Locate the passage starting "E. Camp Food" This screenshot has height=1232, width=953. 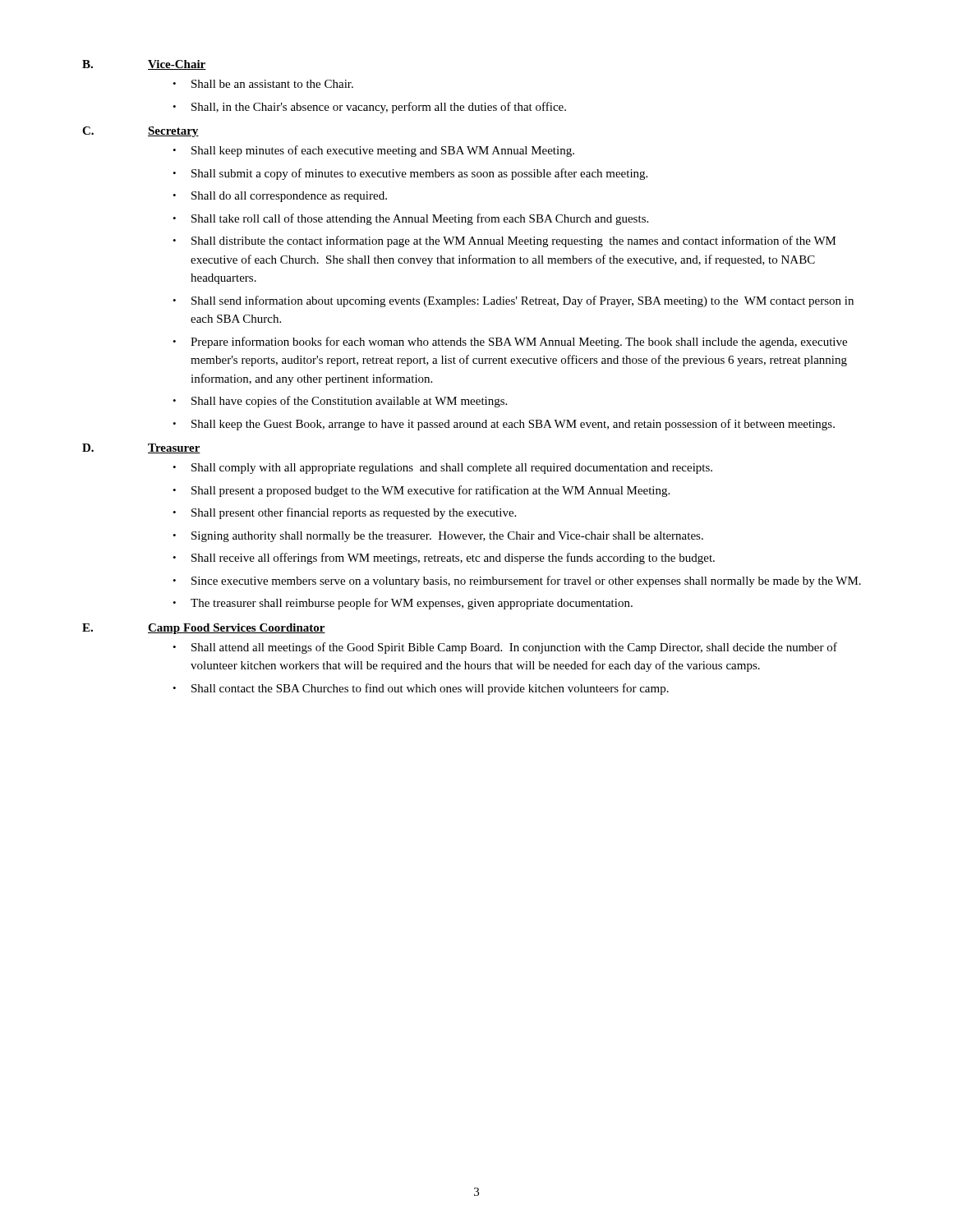pyautogui.click(x=204, y=628)
